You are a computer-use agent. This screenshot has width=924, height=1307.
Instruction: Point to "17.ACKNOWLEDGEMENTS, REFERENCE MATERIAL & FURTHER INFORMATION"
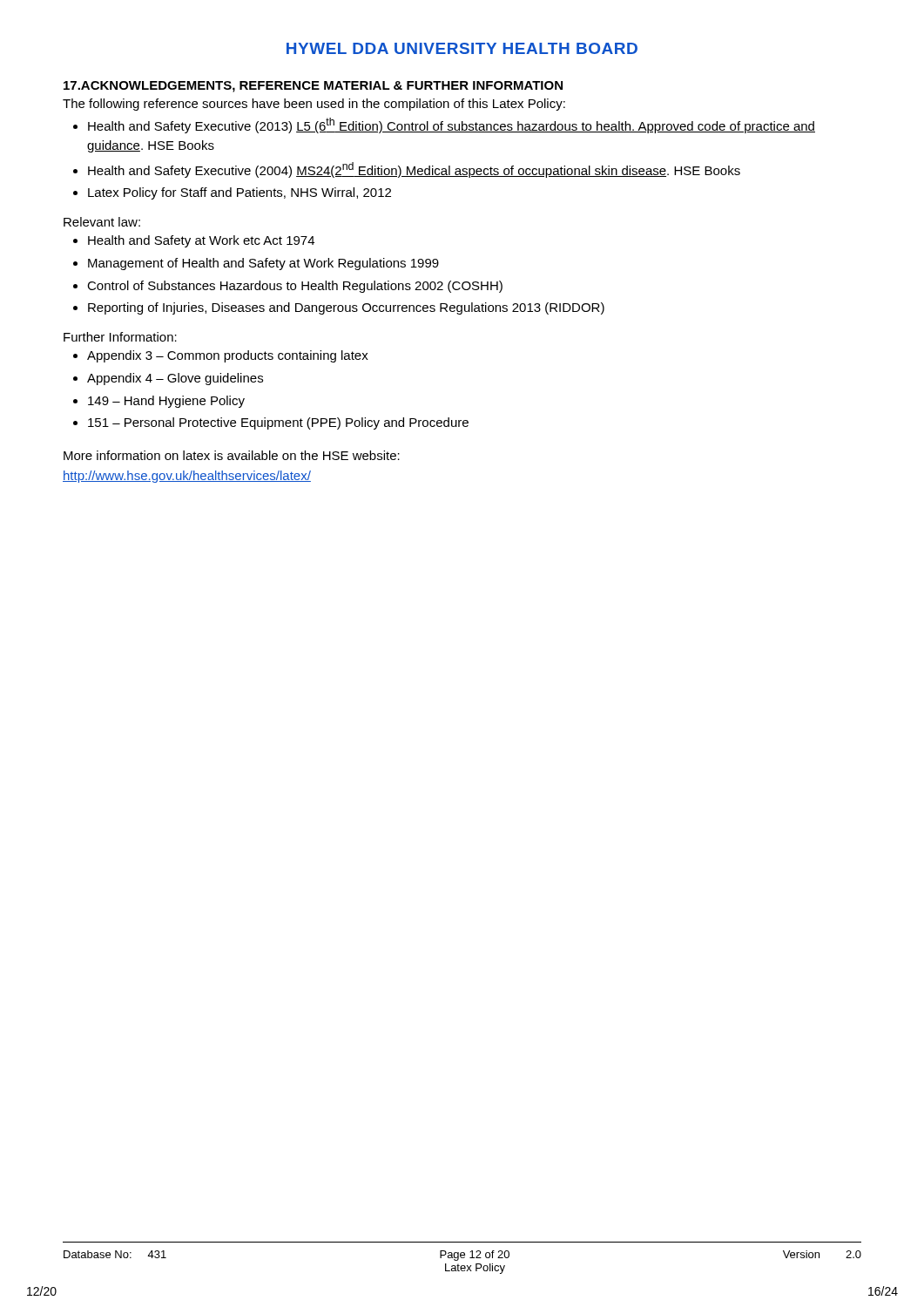click(x=313, y=85)
